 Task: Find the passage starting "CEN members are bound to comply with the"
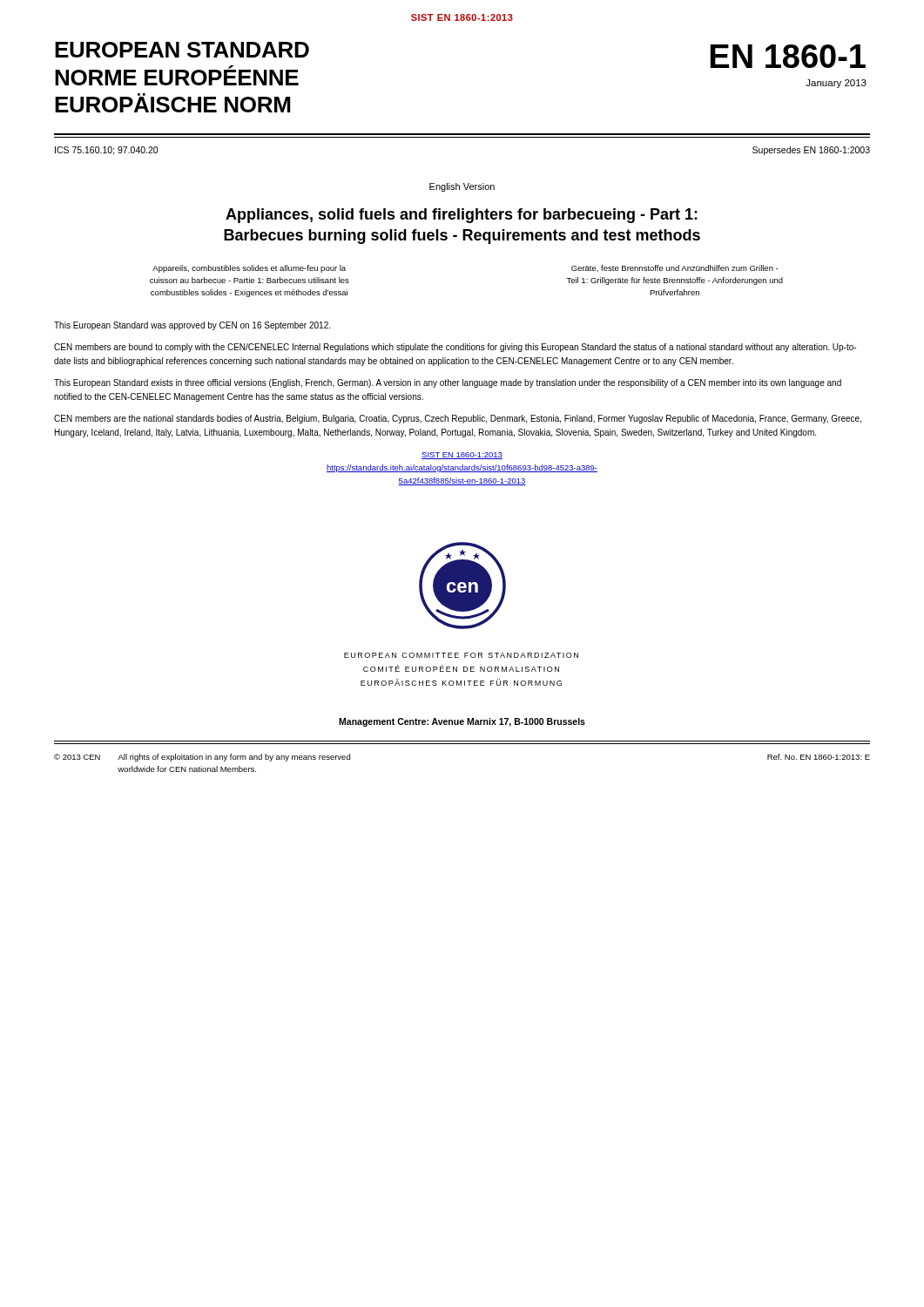(x=455, y=354)
